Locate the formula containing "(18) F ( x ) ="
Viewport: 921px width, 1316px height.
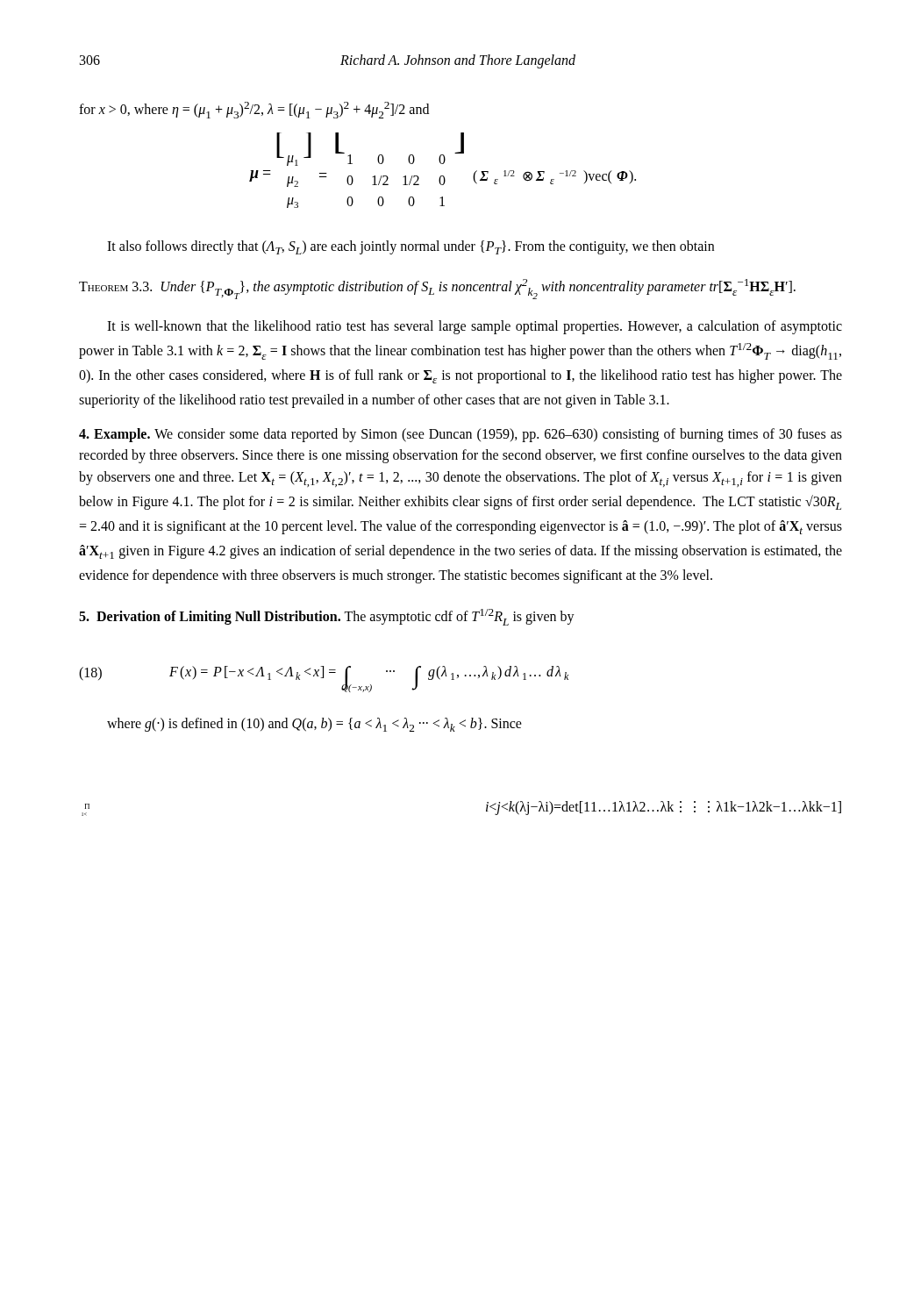point(460,673)
